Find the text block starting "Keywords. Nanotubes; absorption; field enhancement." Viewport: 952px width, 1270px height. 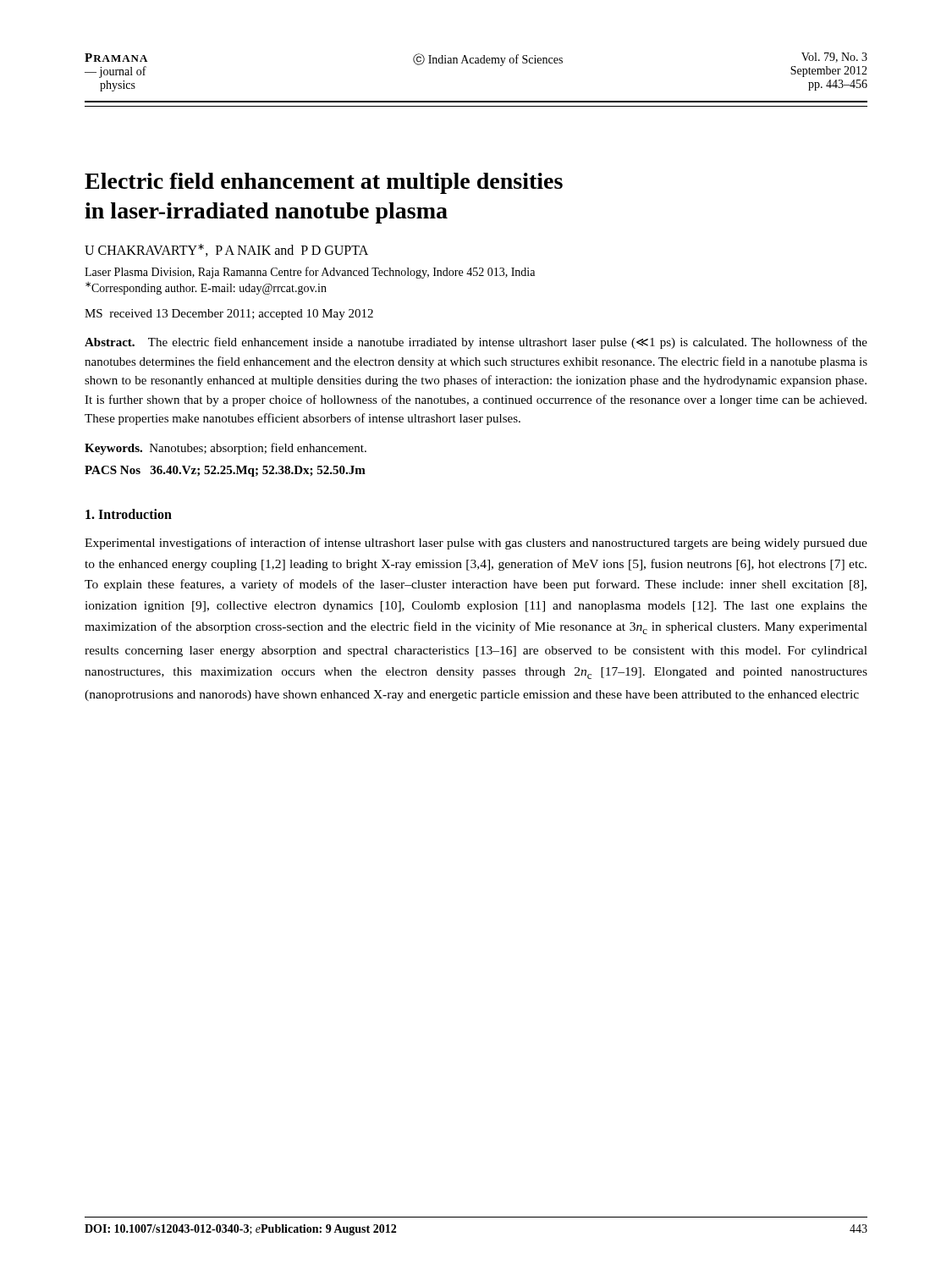click(226, 448)
